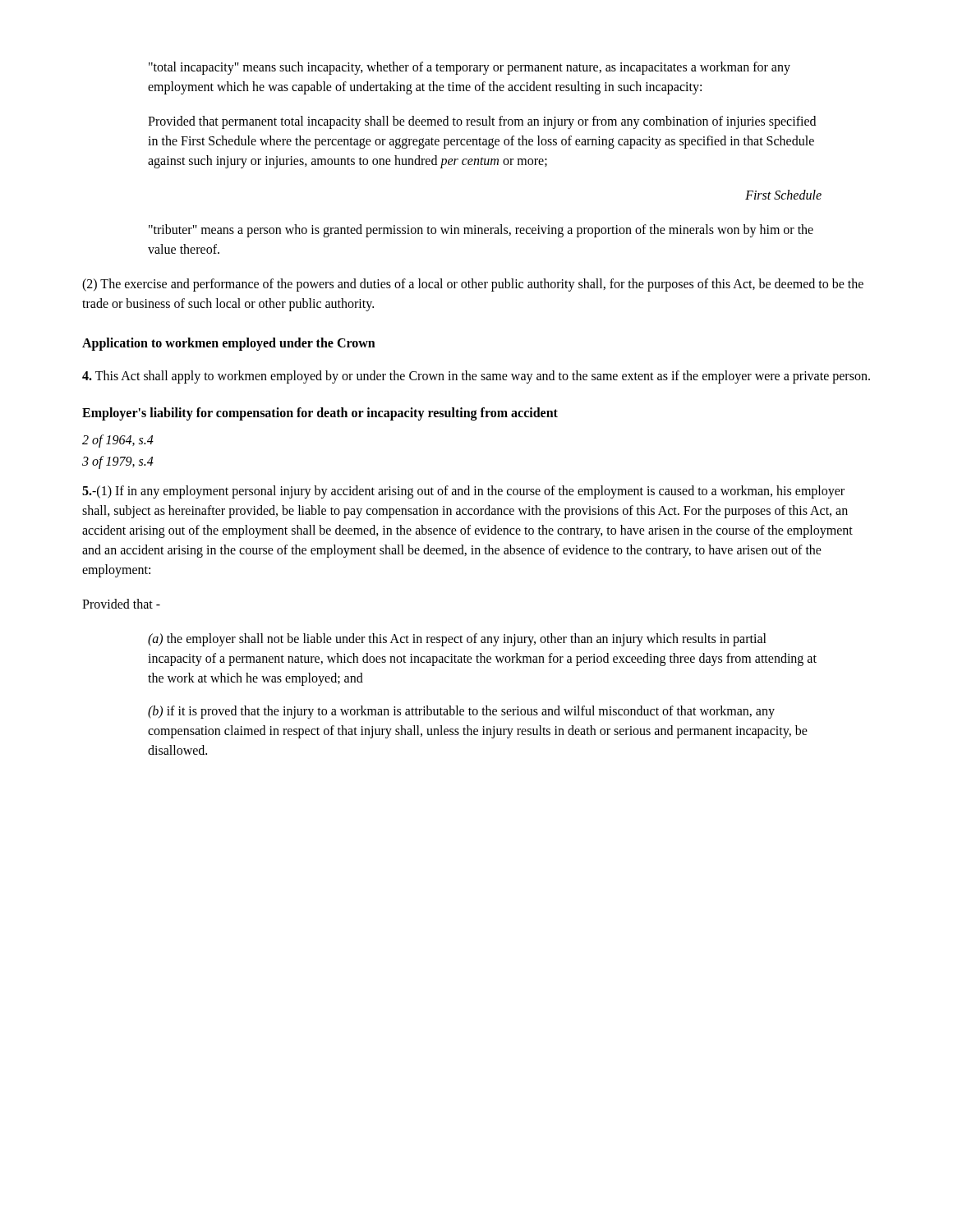Locate the section header with the text "Employer's liability for compensation for death or incapacity"
Viewport: 953px width, 1232px height.
pos(320,413)
